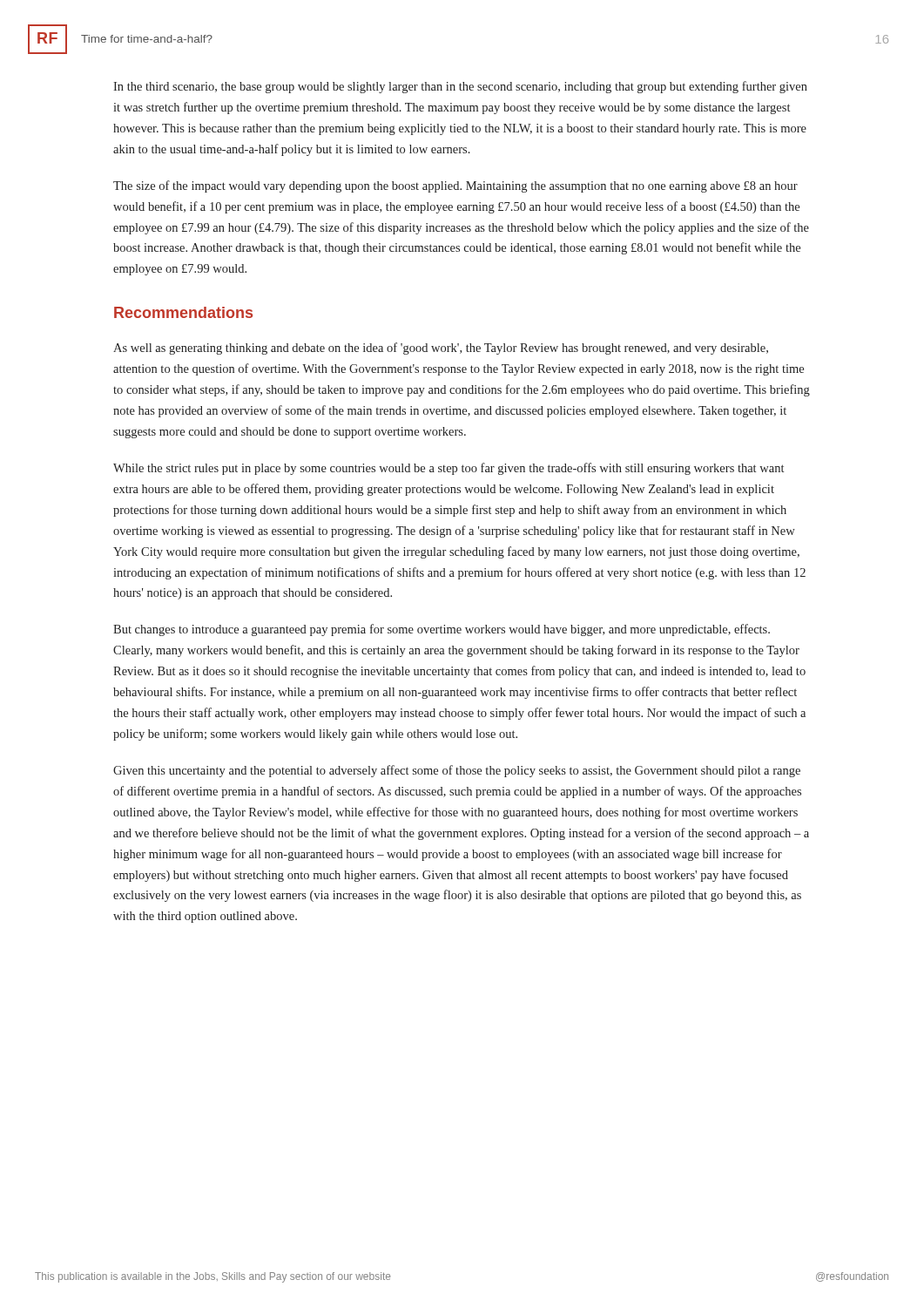Point to the block beginning "While the strict rules put in place"
The width and height of the screenshot is (924, 1307).
(x=460, y=530)
